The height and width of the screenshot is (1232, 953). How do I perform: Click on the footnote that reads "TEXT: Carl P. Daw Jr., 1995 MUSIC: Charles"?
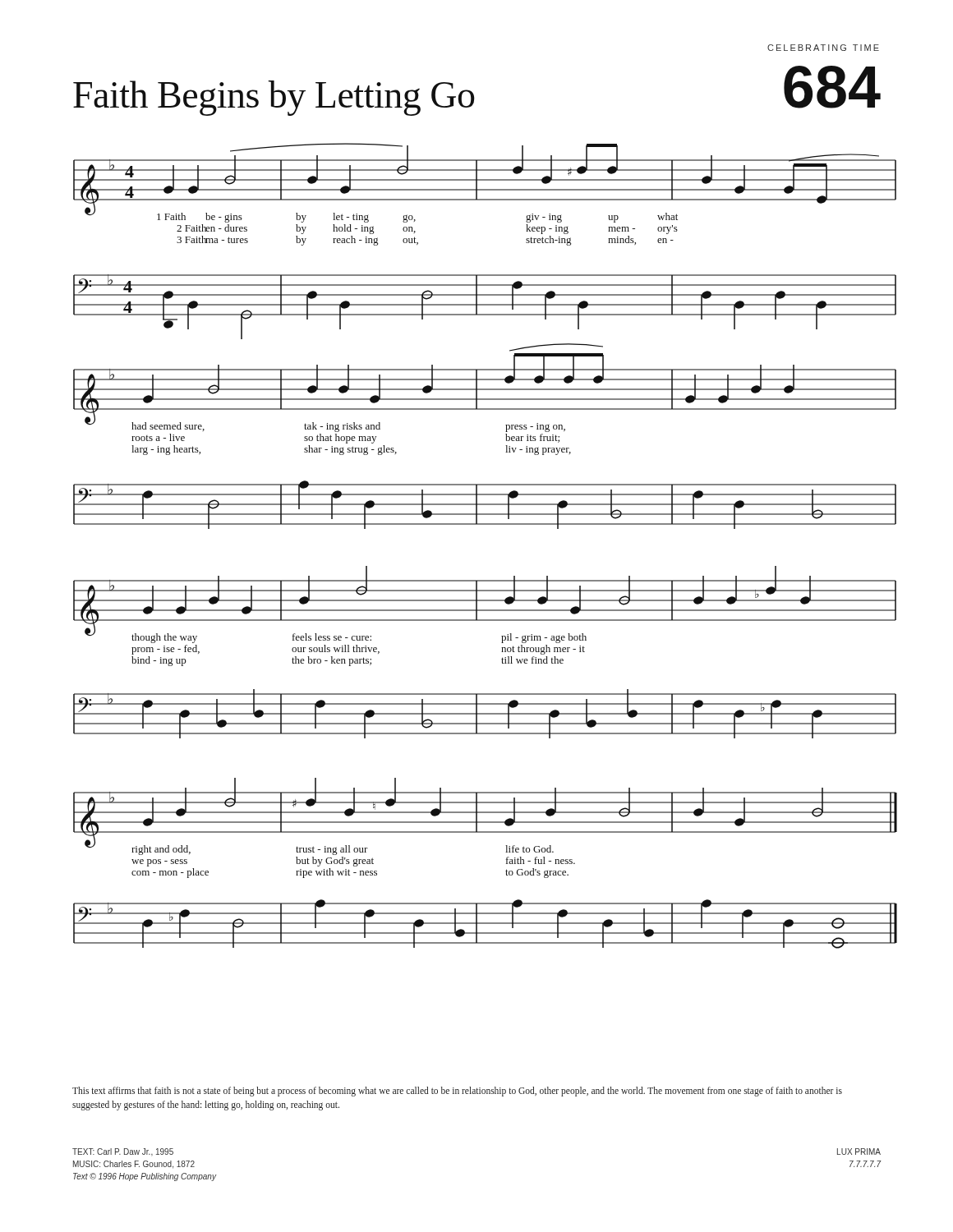click(x=144, y=1164)
